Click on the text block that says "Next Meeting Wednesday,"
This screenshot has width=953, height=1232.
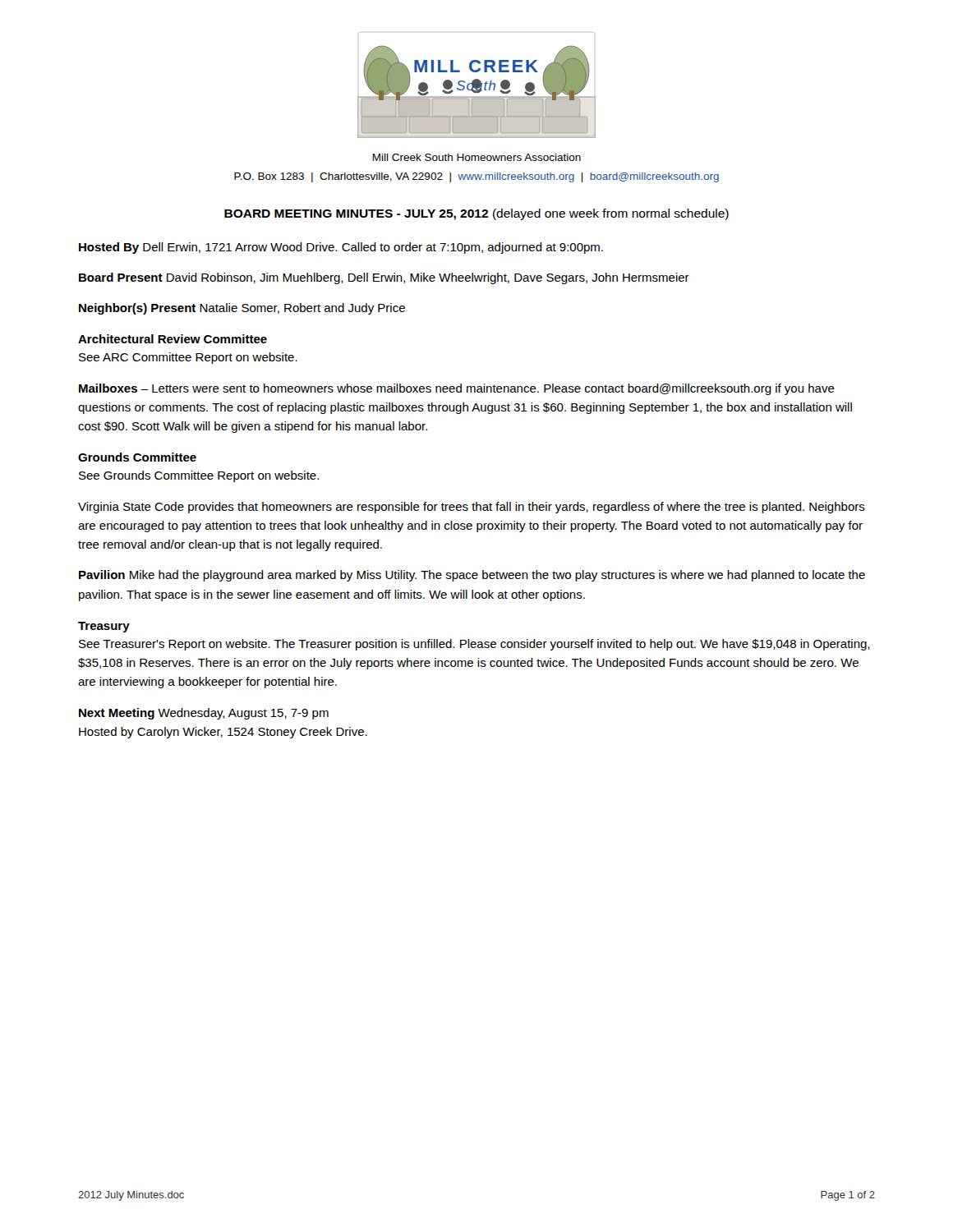point(223,722)
